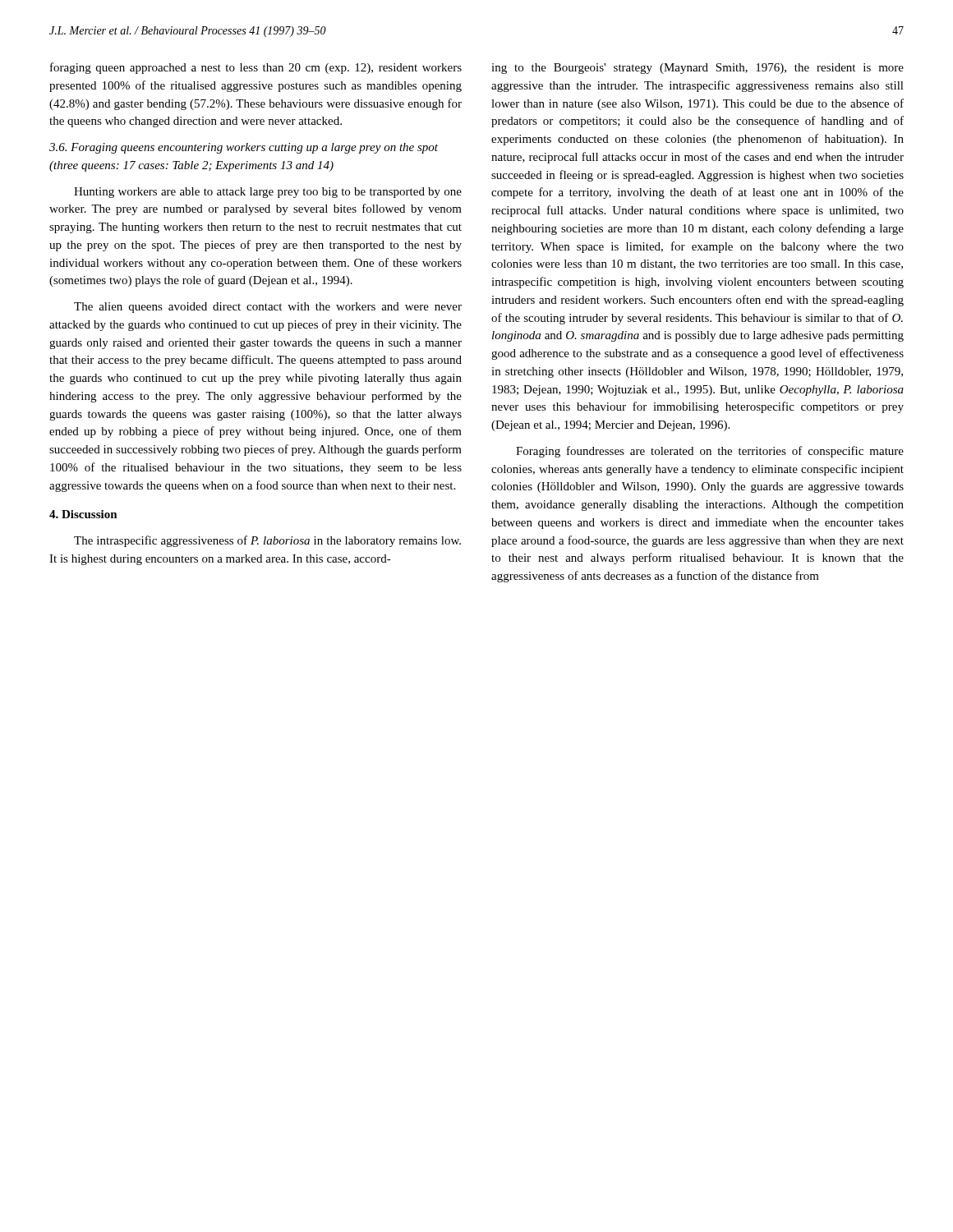Navigate to the text block starting "The alien queens avoided direct contact with the"

(x=255, y=396)
